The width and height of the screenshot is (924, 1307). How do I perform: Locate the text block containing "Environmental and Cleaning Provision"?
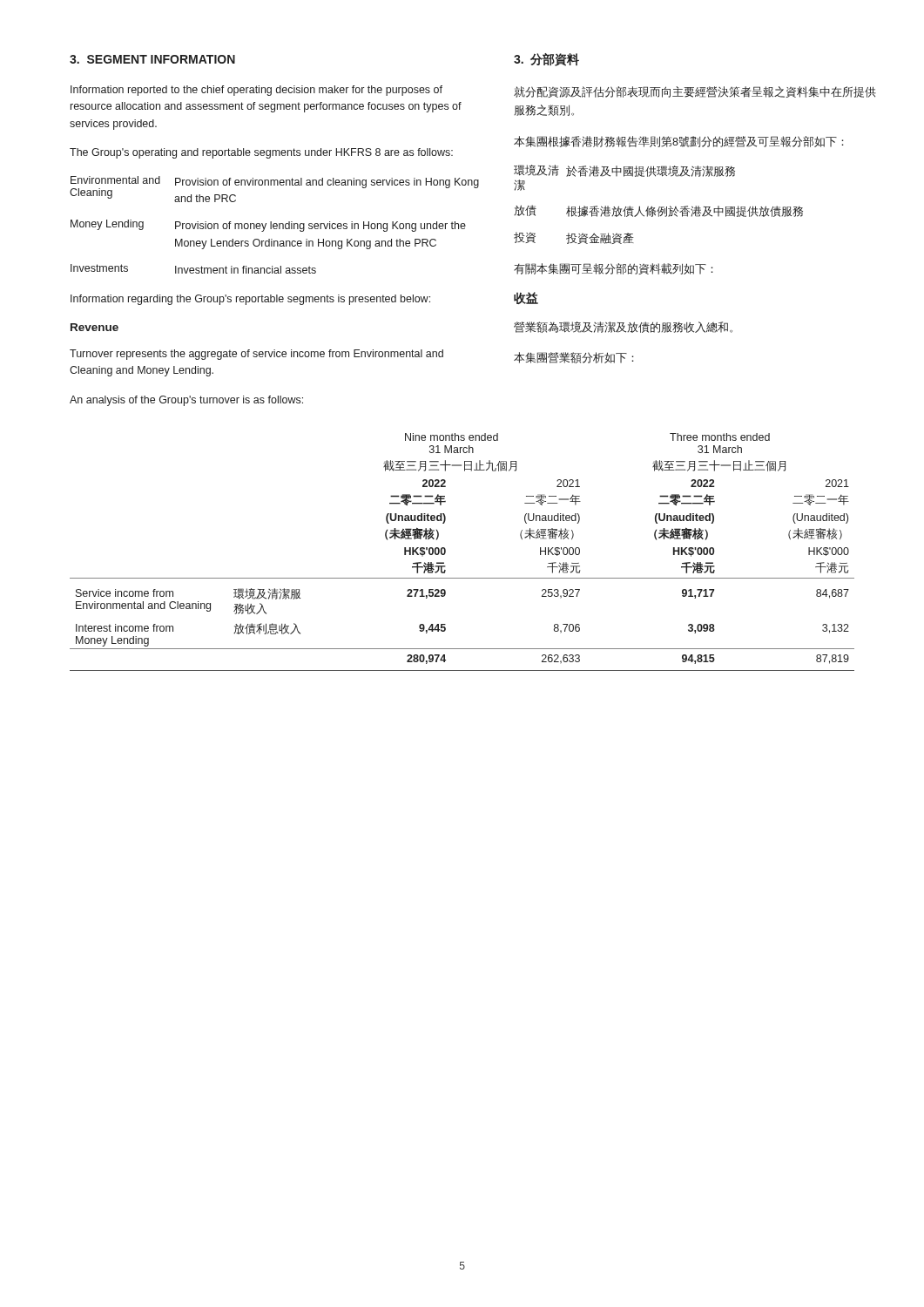pos(279,227)
